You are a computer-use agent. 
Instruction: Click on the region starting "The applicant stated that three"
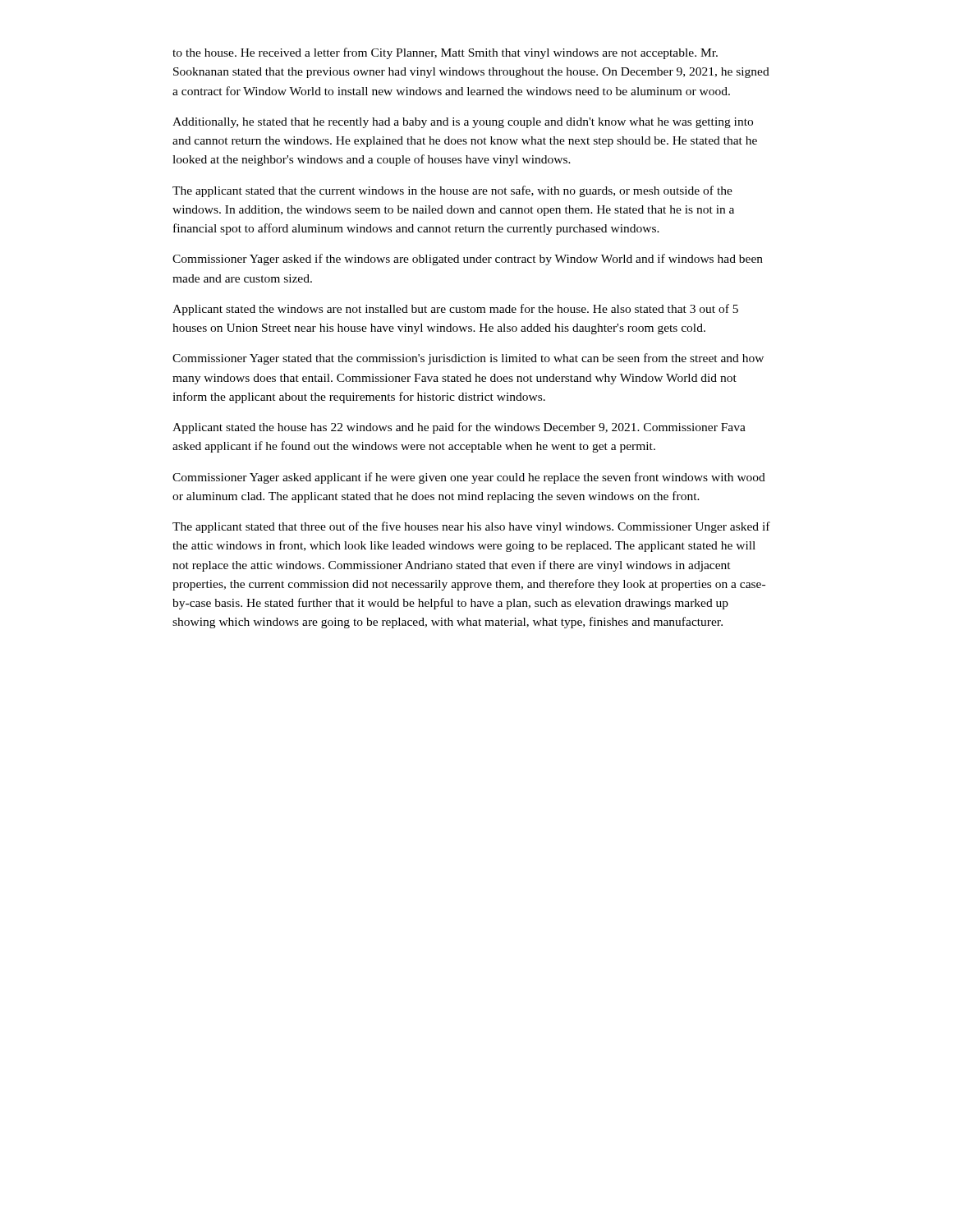click(471, 574)
